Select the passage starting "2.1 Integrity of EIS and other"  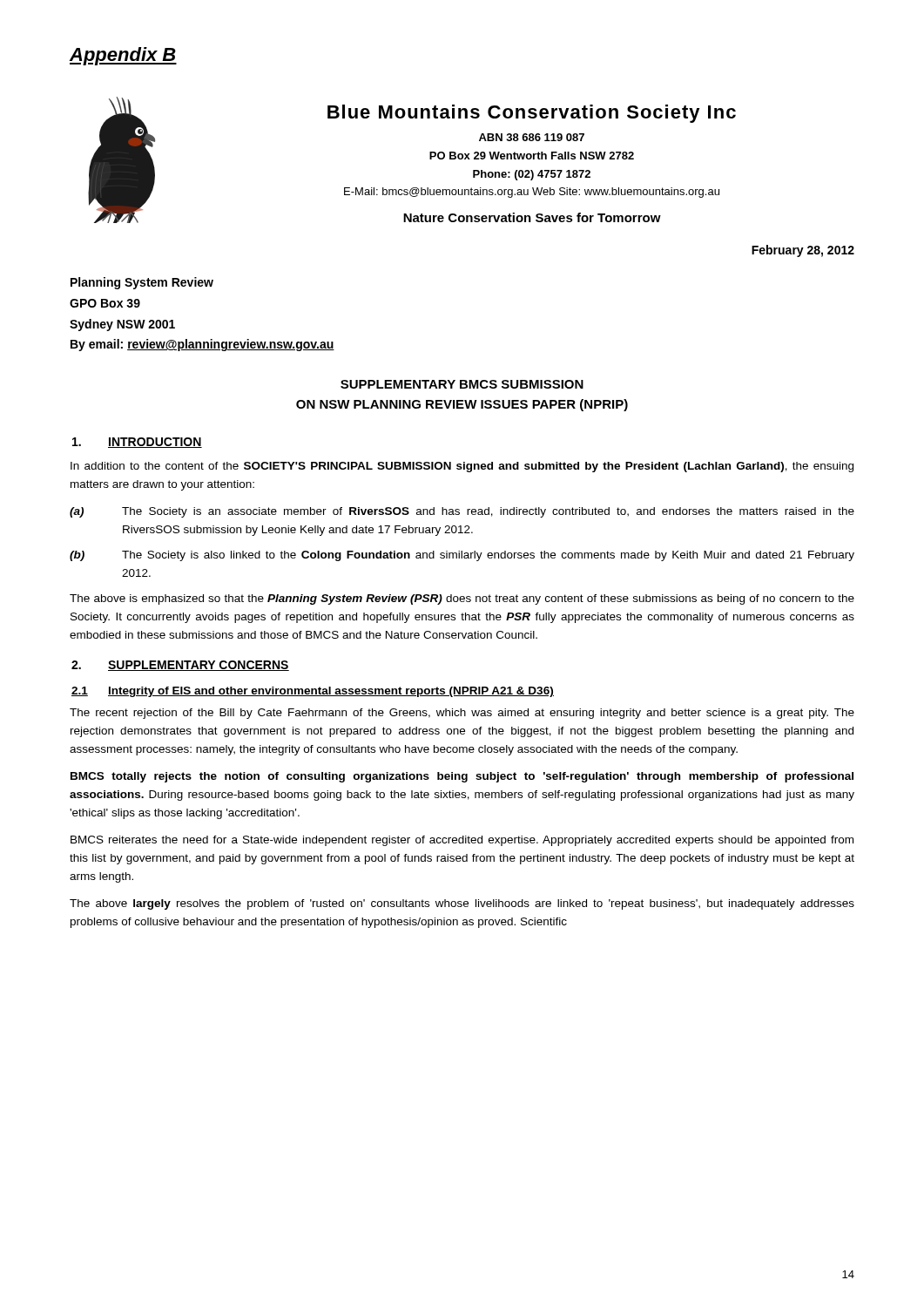[462, 691]
